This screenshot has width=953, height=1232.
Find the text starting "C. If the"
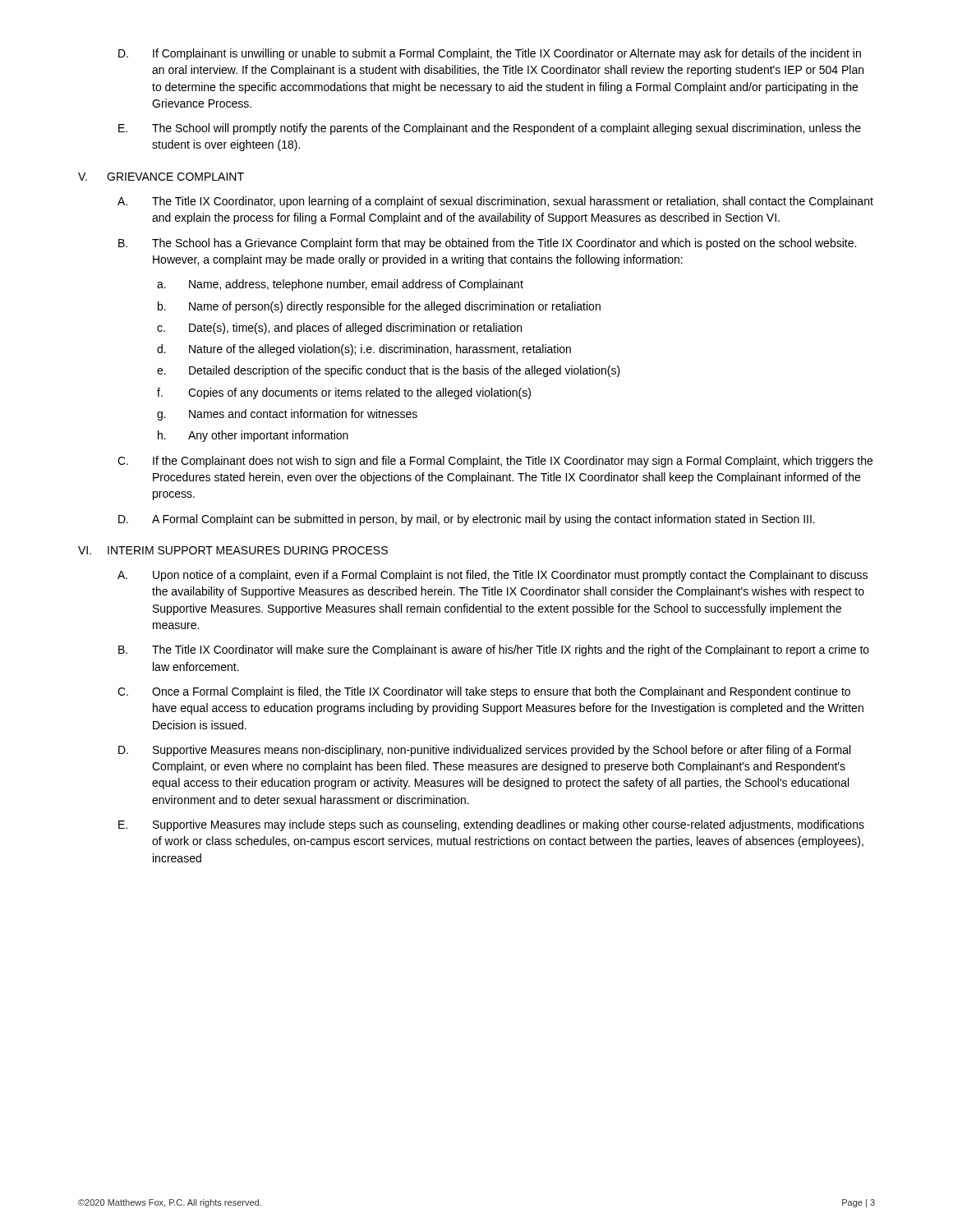pos(496,477)
